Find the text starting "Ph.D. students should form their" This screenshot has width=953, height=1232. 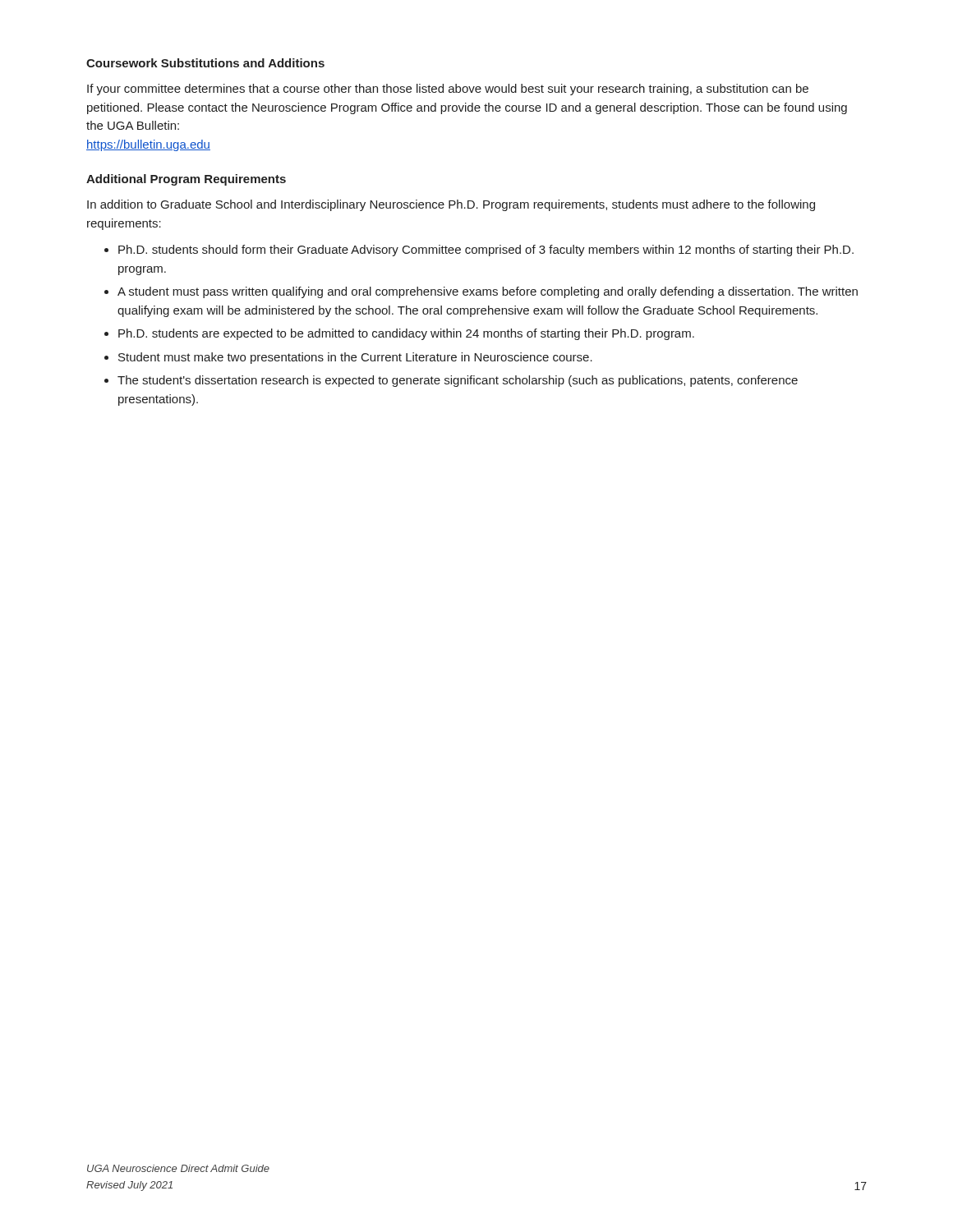(x=486, y=259)
